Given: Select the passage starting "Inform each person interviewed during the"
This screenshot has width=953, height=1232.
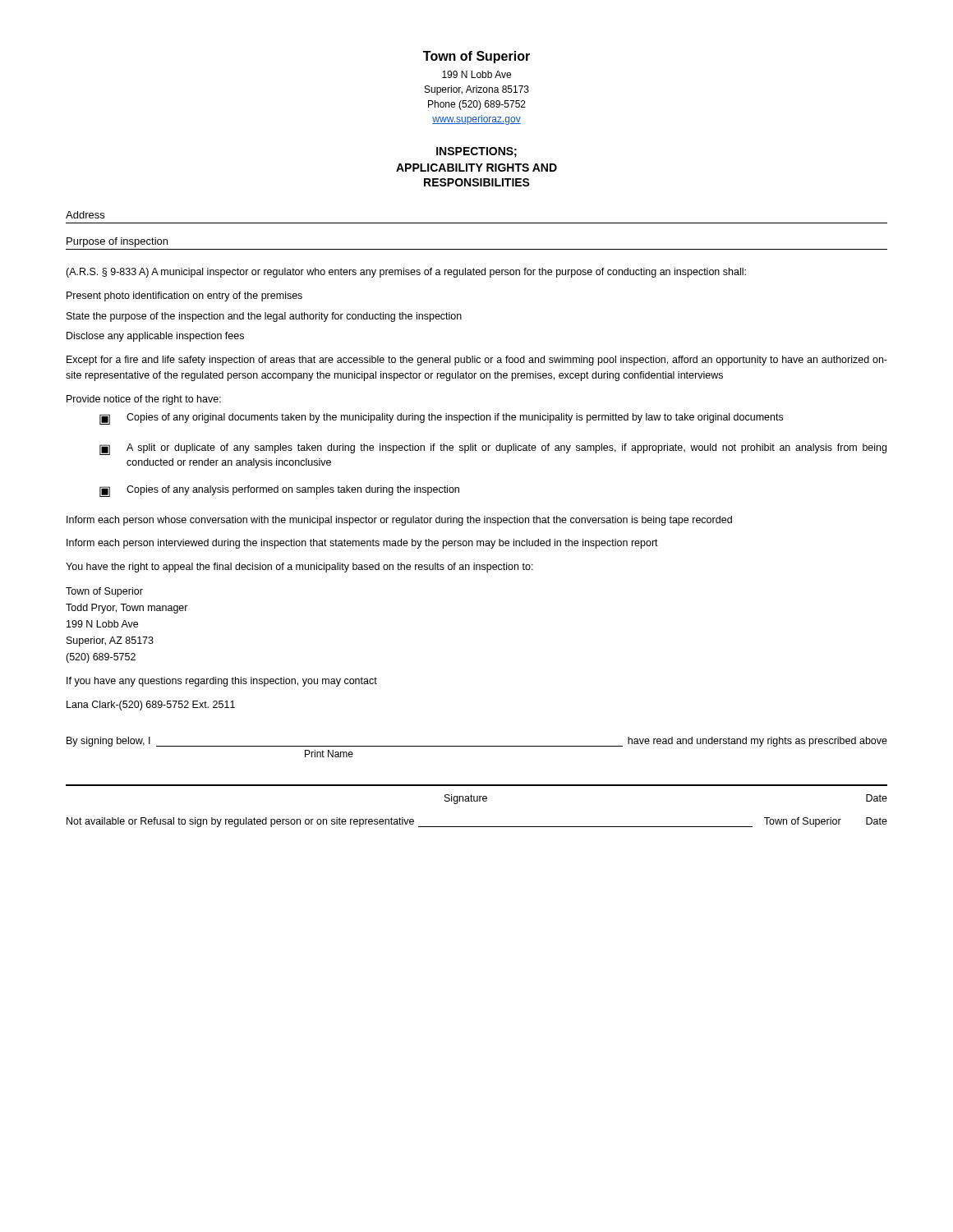Looking at the screenshot, I should 362,543.
